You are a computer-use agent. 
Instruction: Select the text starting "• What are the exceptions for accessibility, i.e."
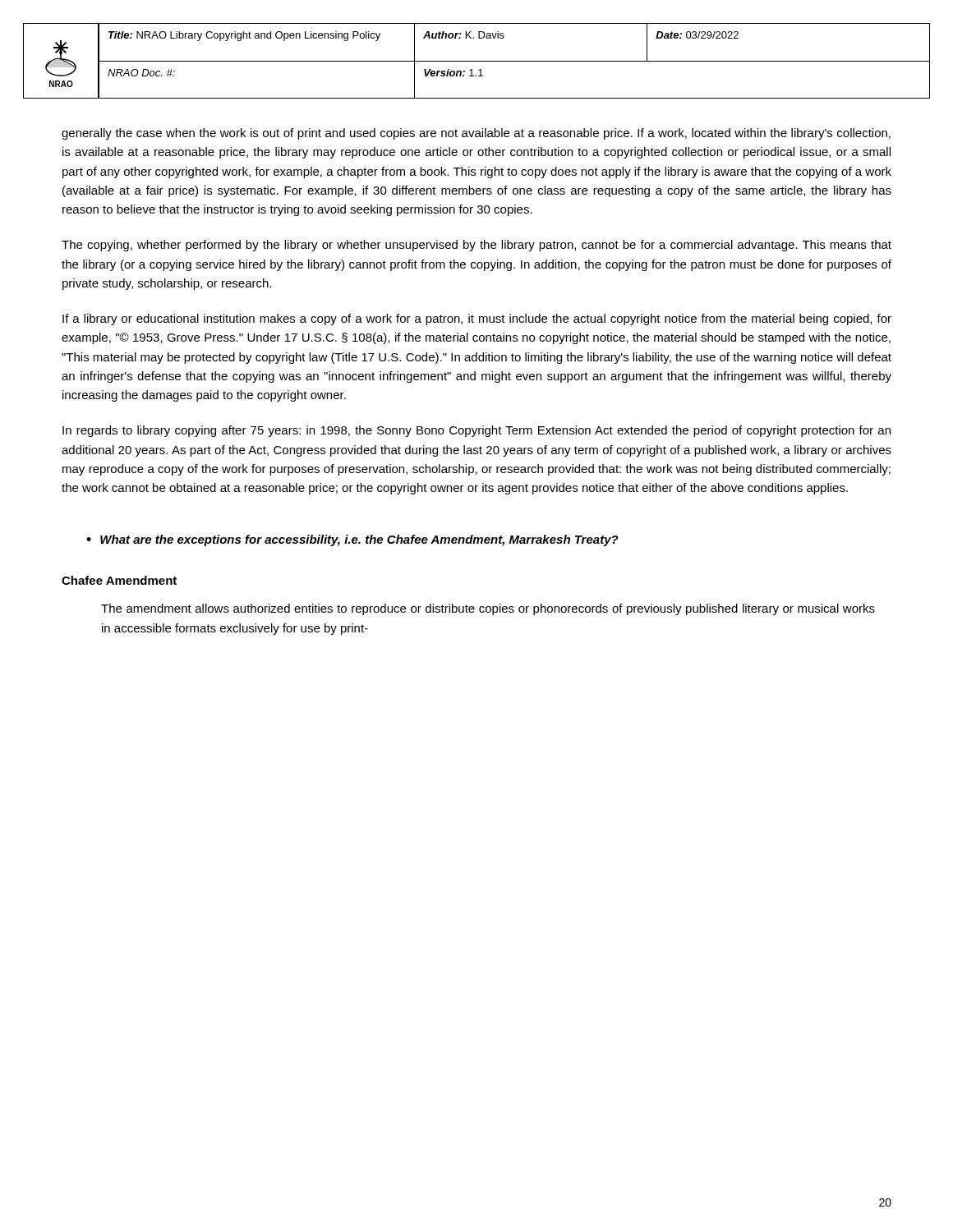coord(489,540)
